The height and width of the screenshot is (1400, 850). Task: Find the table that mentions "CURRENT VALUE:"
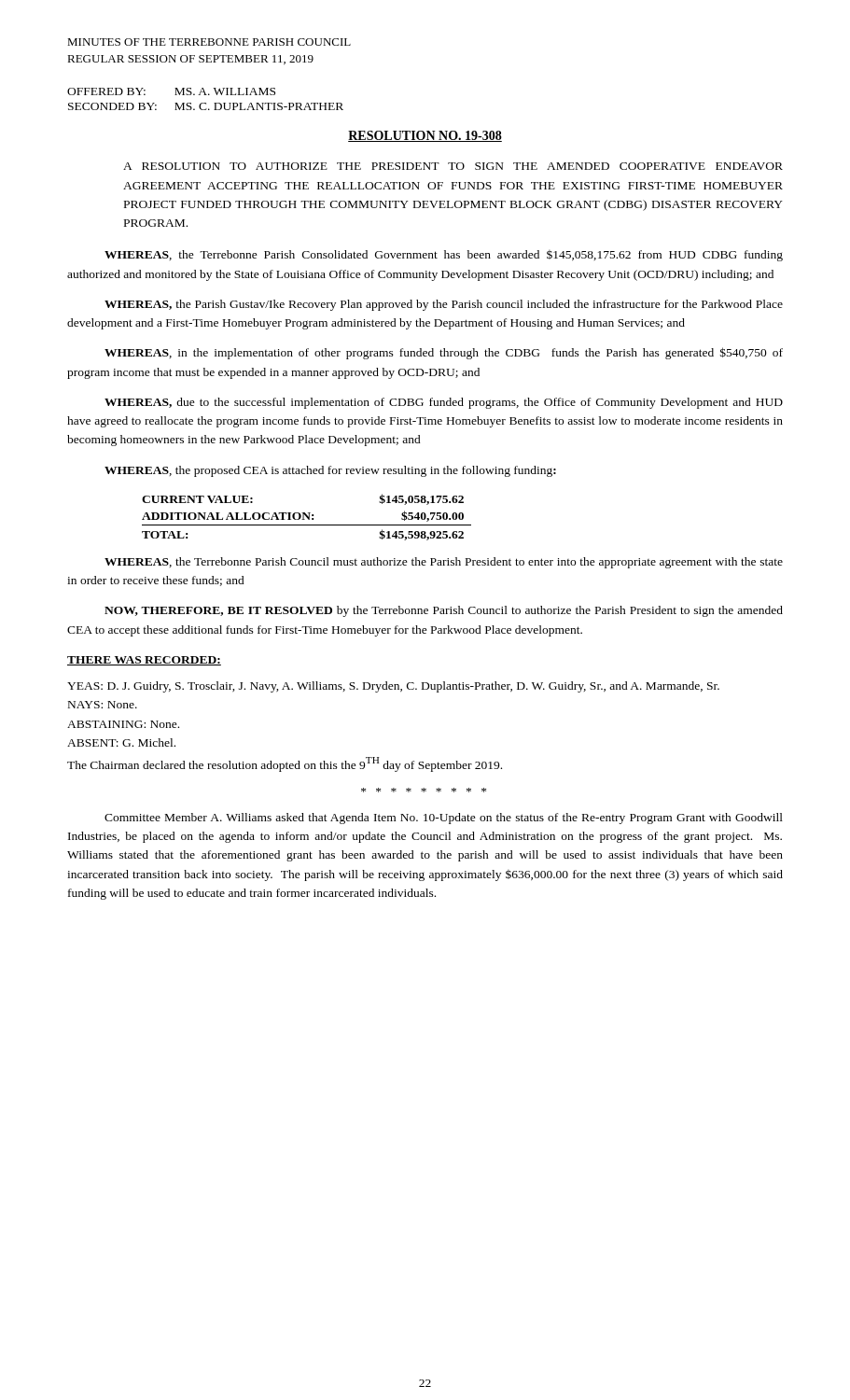point(462,517)
